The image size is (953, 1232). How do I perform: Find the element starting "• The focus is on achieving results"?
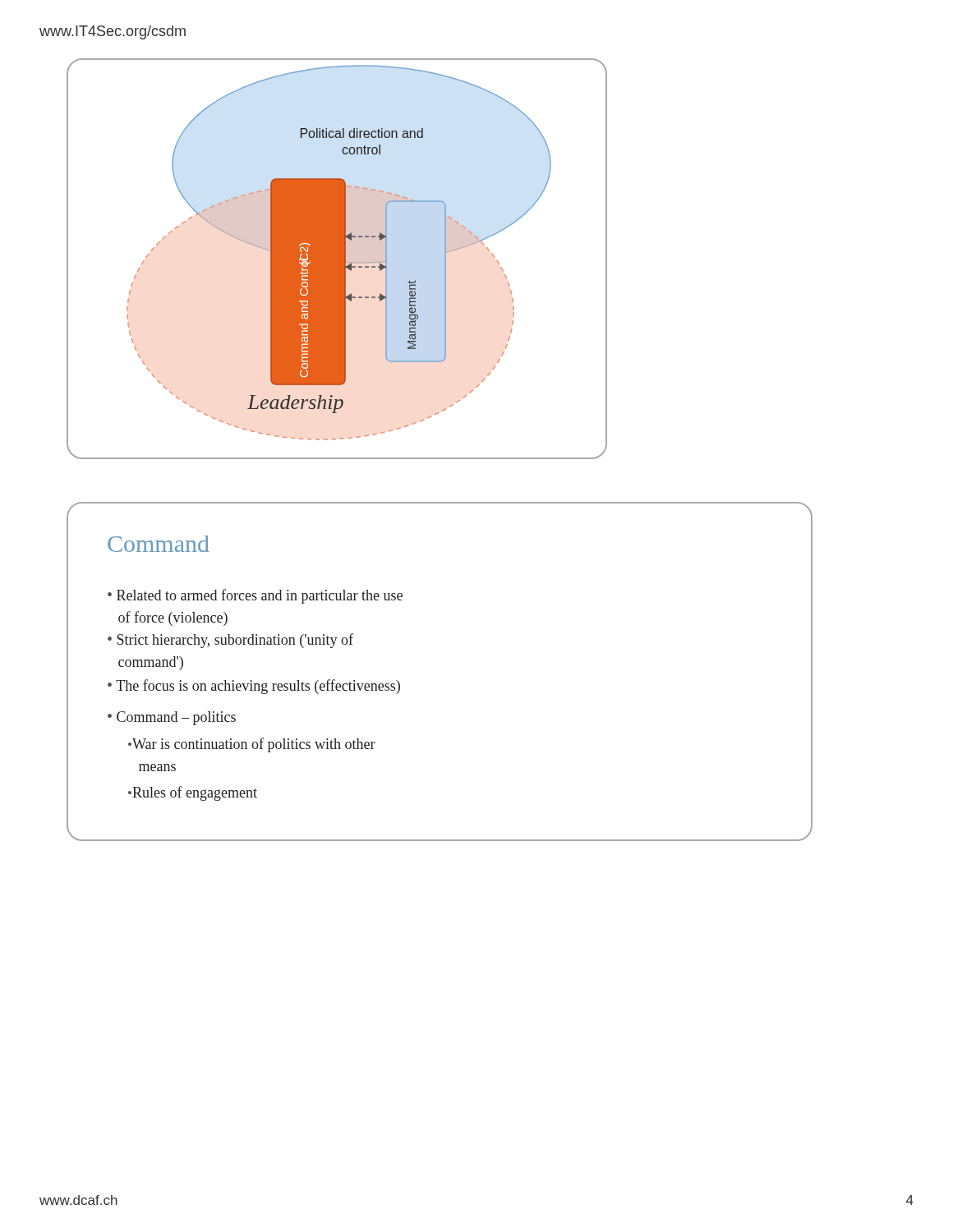click(x=254, y=685)
